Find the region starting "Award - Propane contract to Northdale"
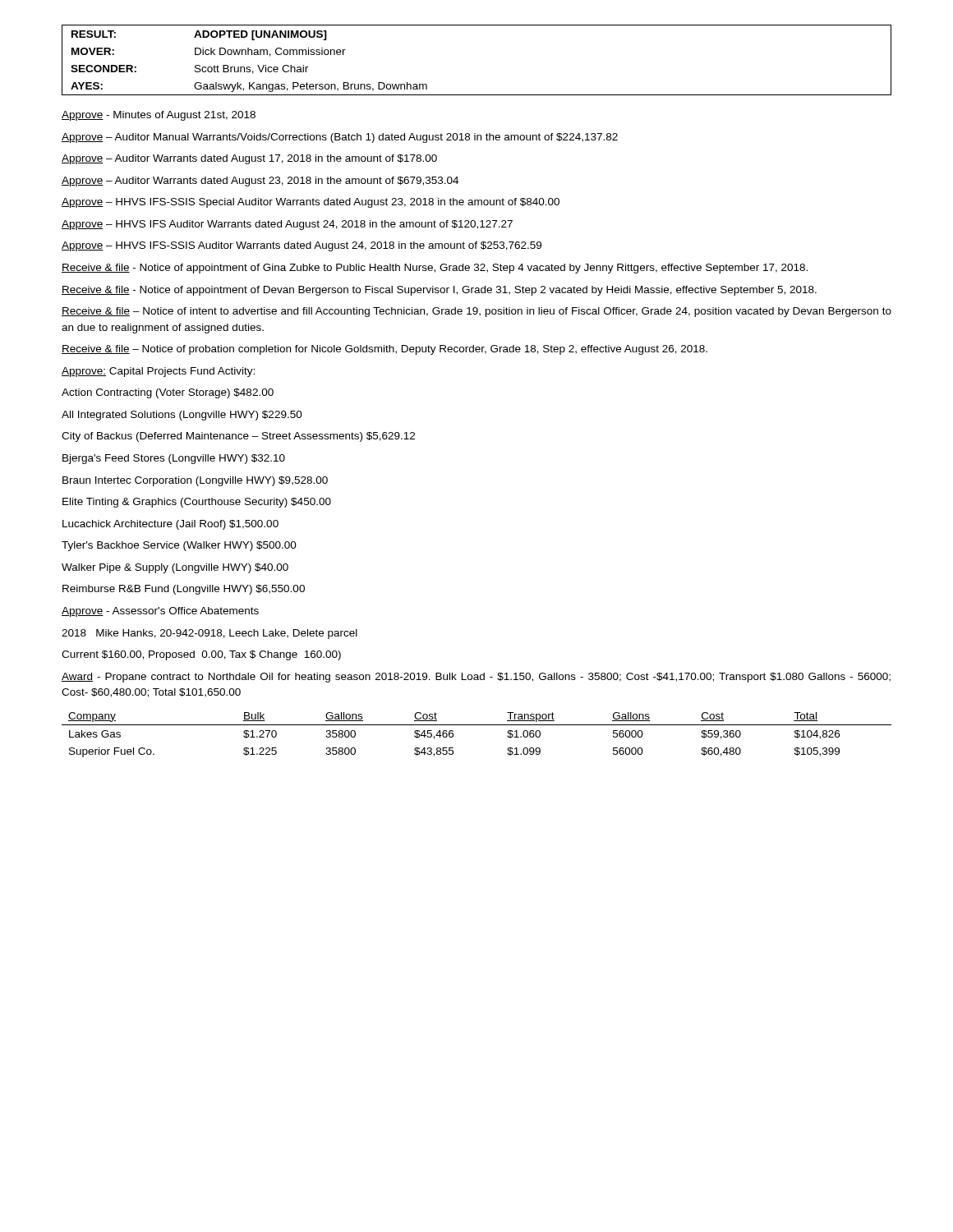Viewport: 953px width, 1232px height. 476,684
